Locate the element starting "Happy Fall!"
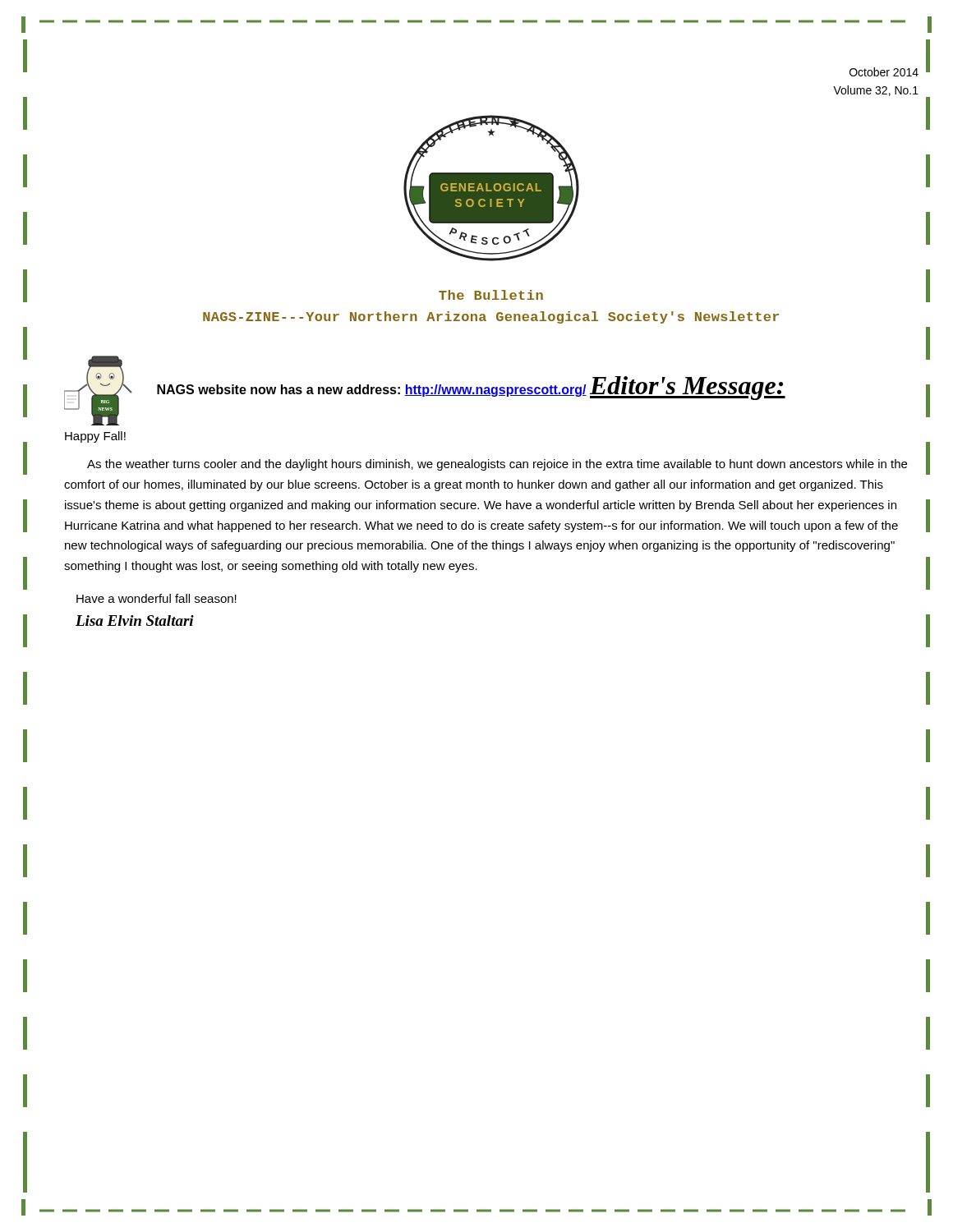Viewport: 953px width, 1232px height. click(x=95, y=436)
